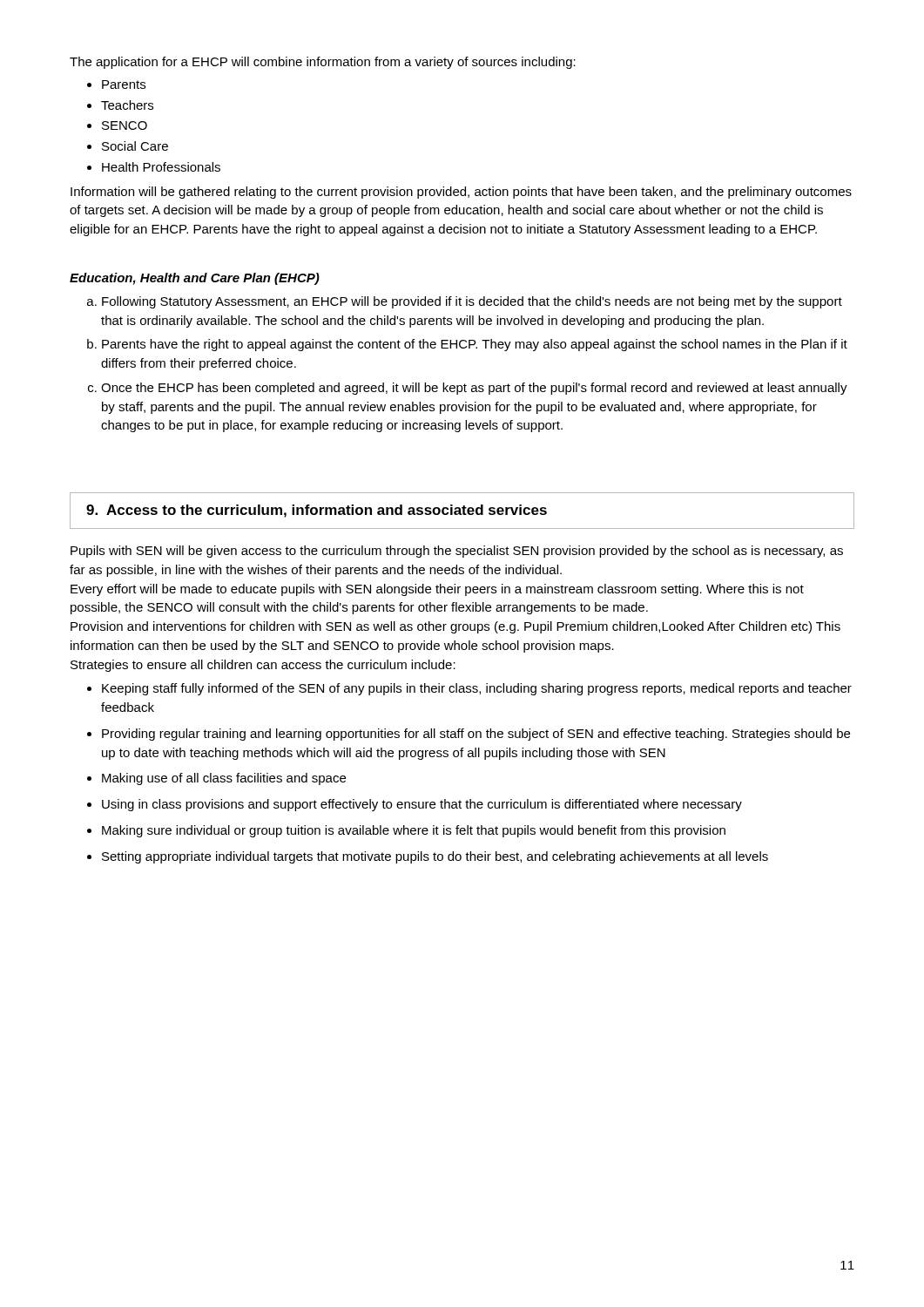Find the text block containing "The application for a"
Screen dimensions: 1307x924
pos(323,61)
